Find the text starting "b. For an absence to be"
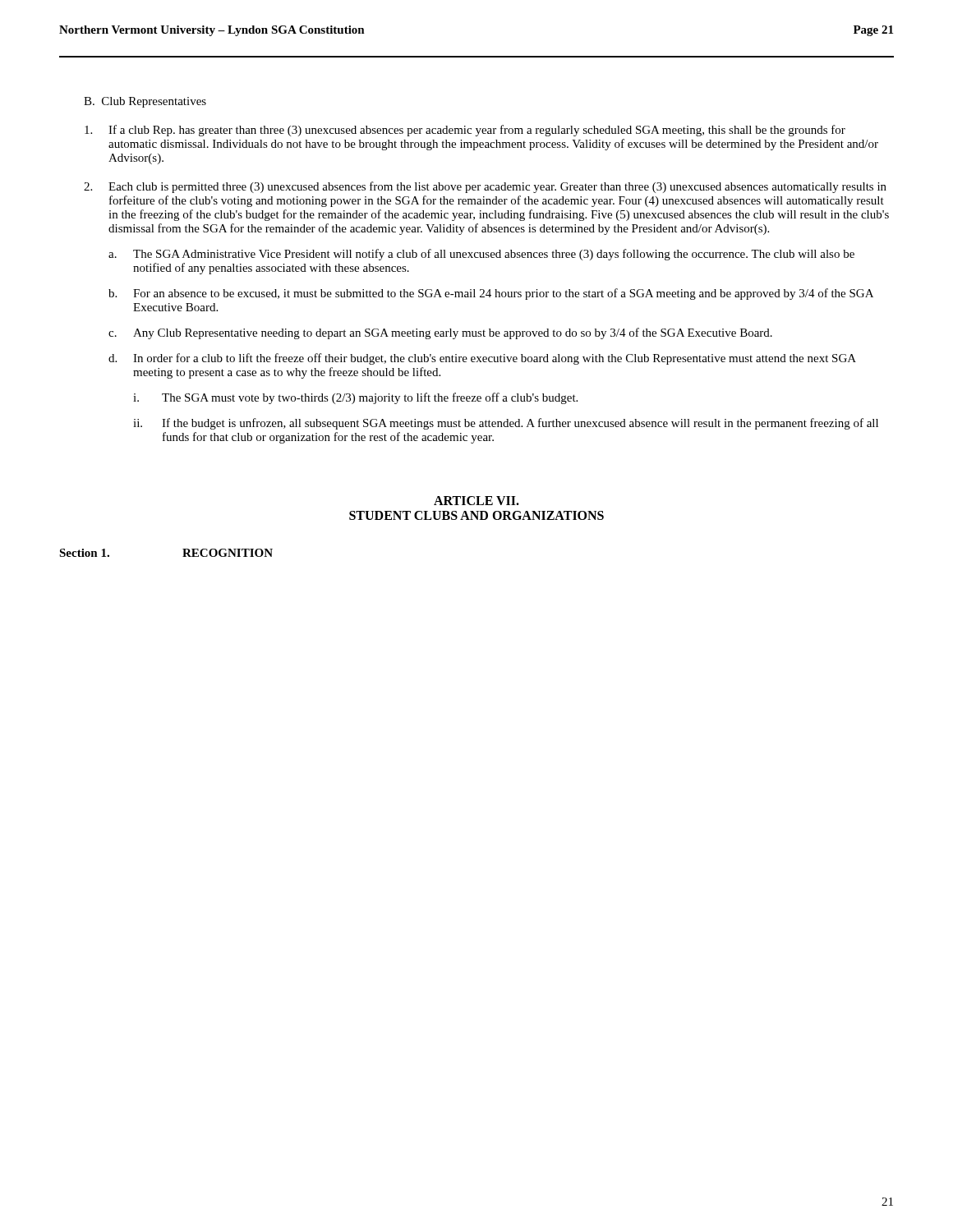This screenshot has width=953, height=1232. point(501,301)
